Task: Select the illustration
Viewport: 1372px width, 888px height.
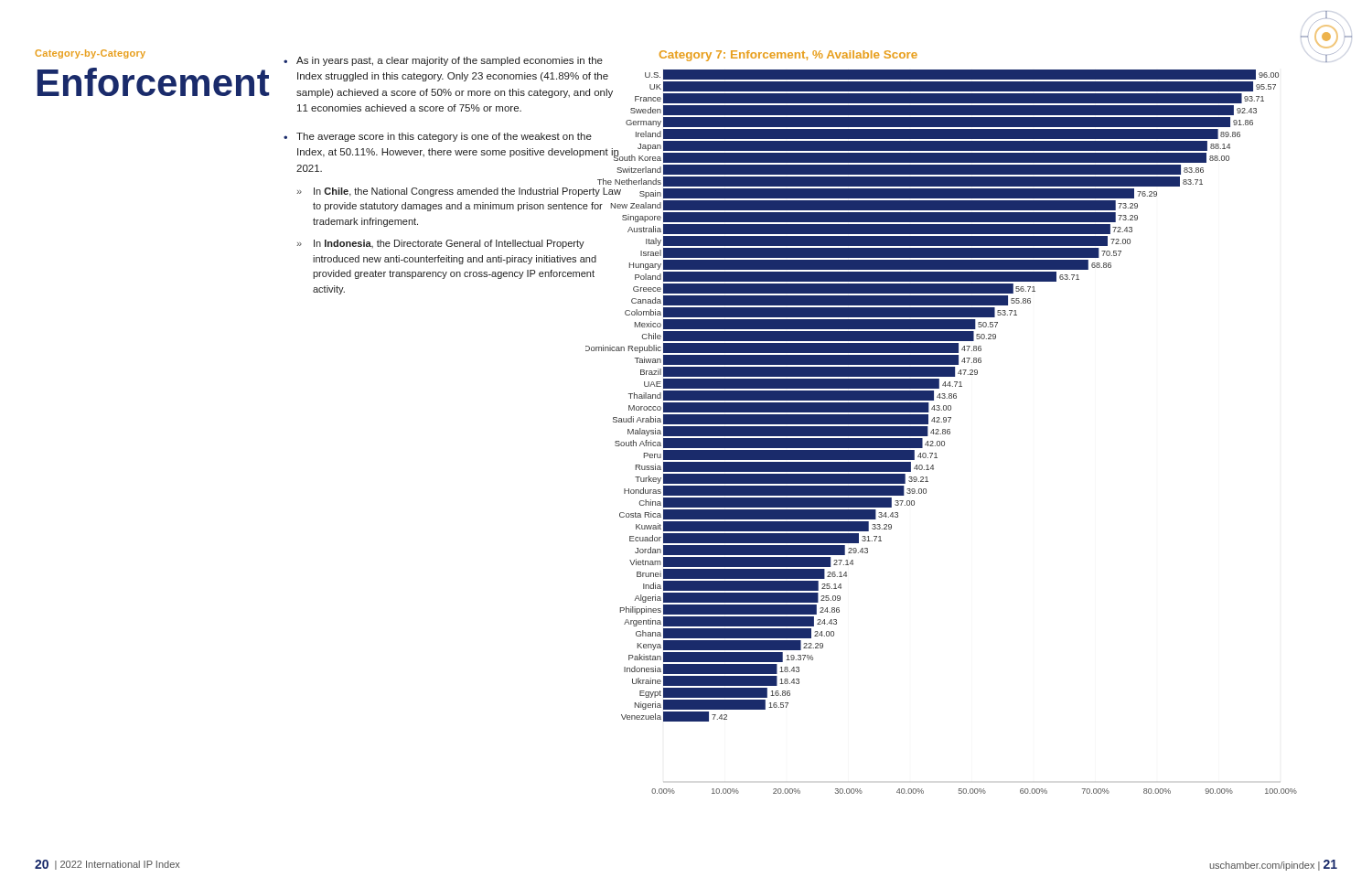Action: [x=1326, y=38]
